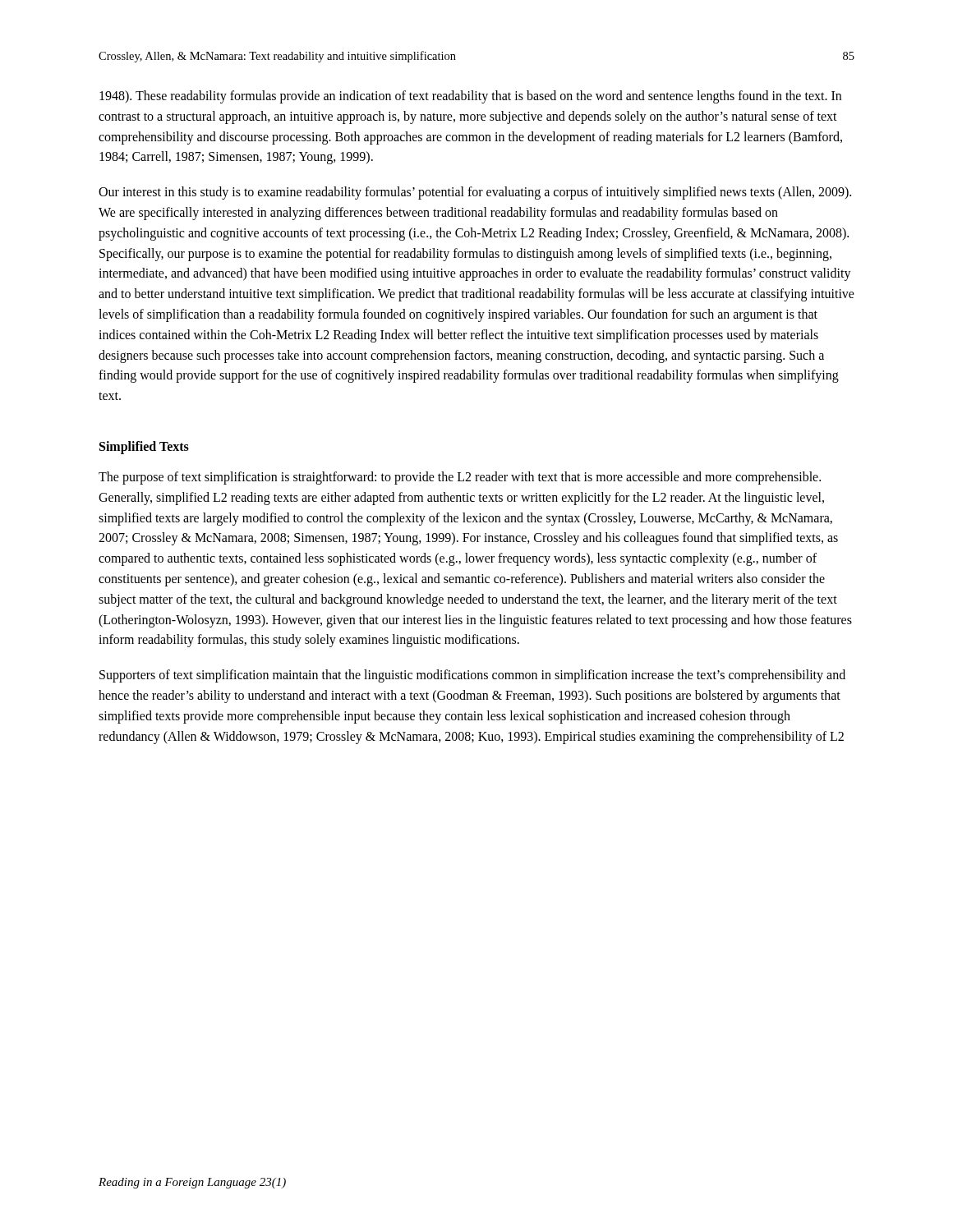
Task: Click where it says "Simplified Texts"
Action: point(144,446)
